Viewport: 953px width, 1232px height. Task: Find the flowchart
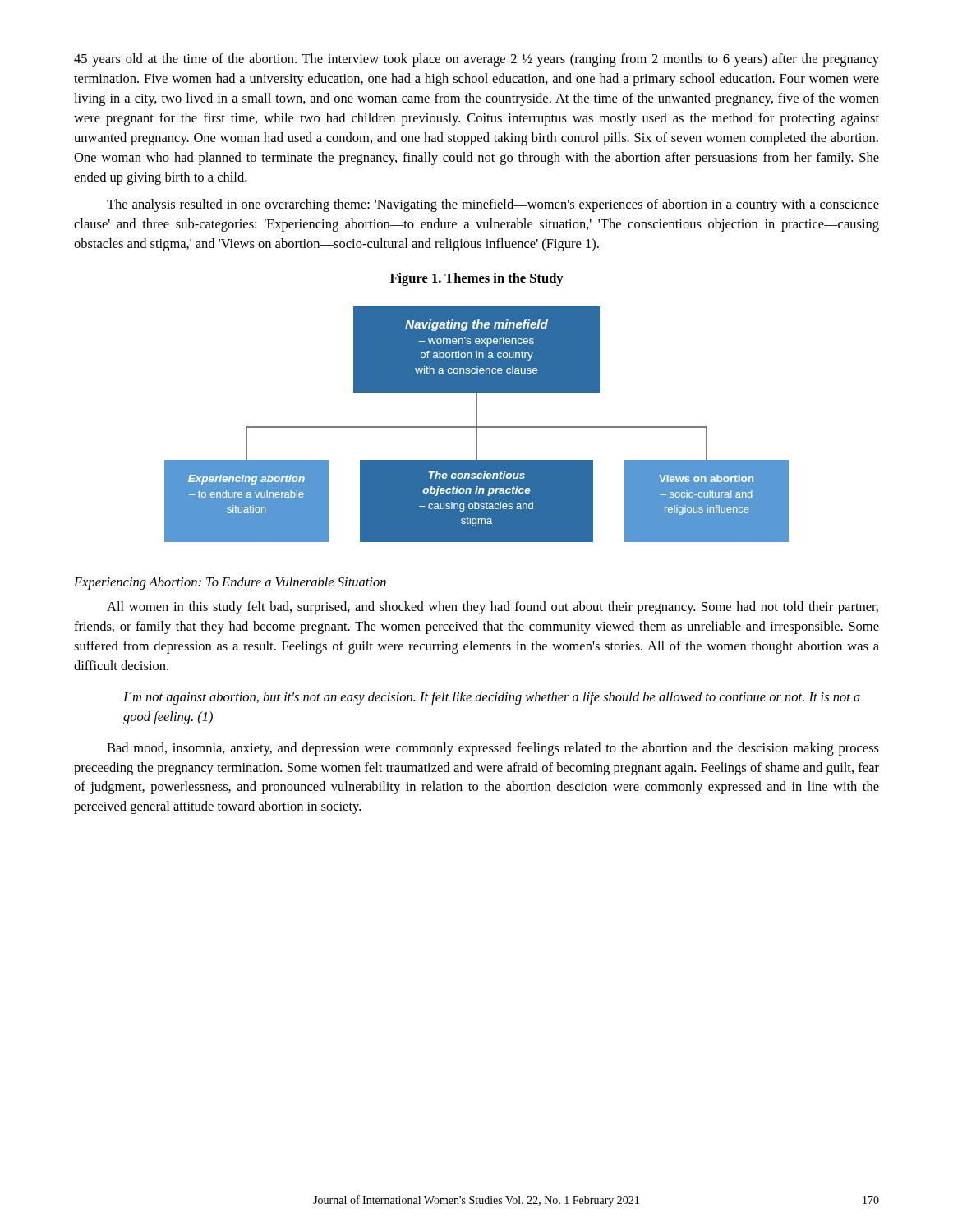click(476, 427)
